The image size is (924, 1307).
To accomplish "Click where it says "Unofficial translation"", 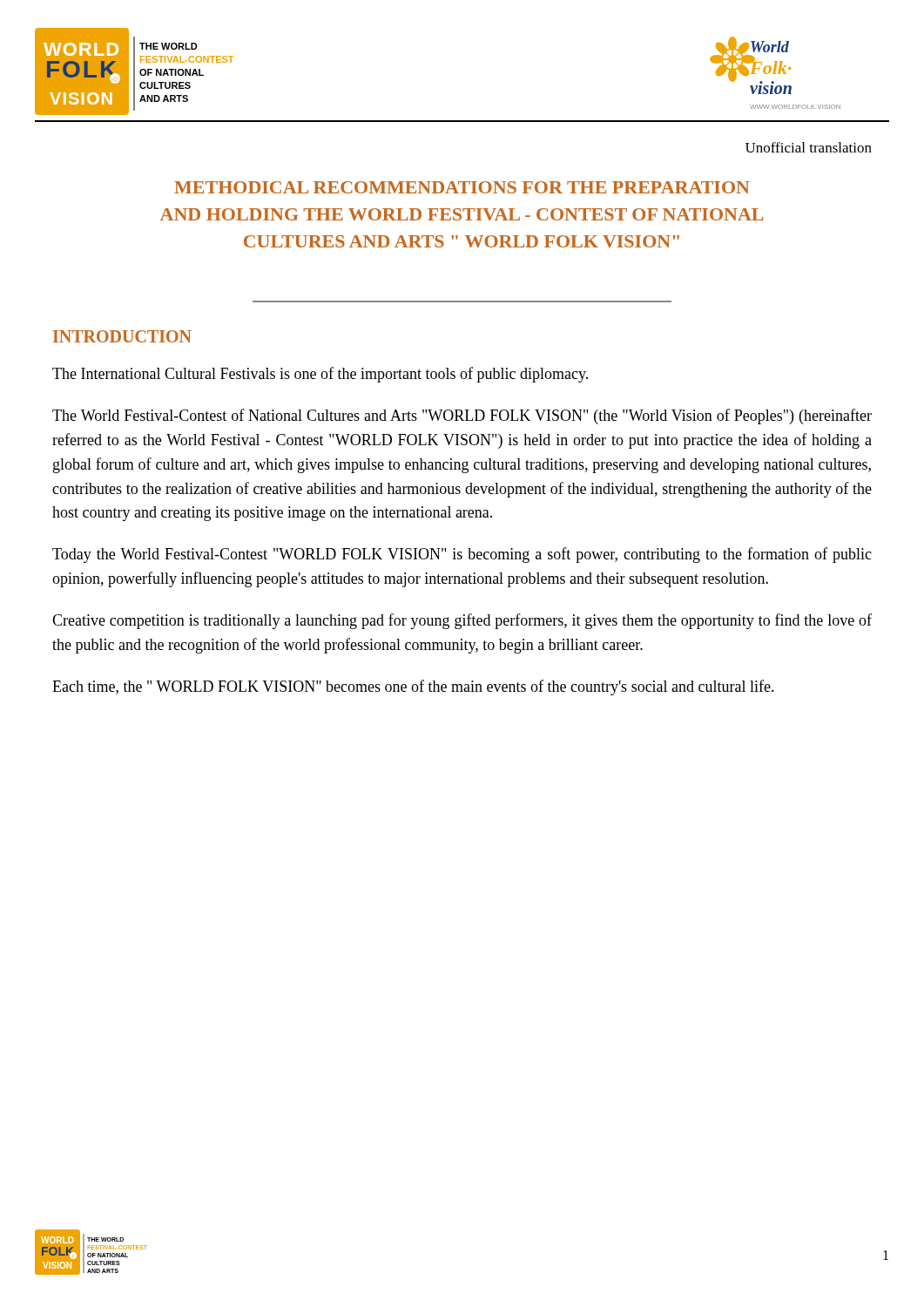I will 808,148.
